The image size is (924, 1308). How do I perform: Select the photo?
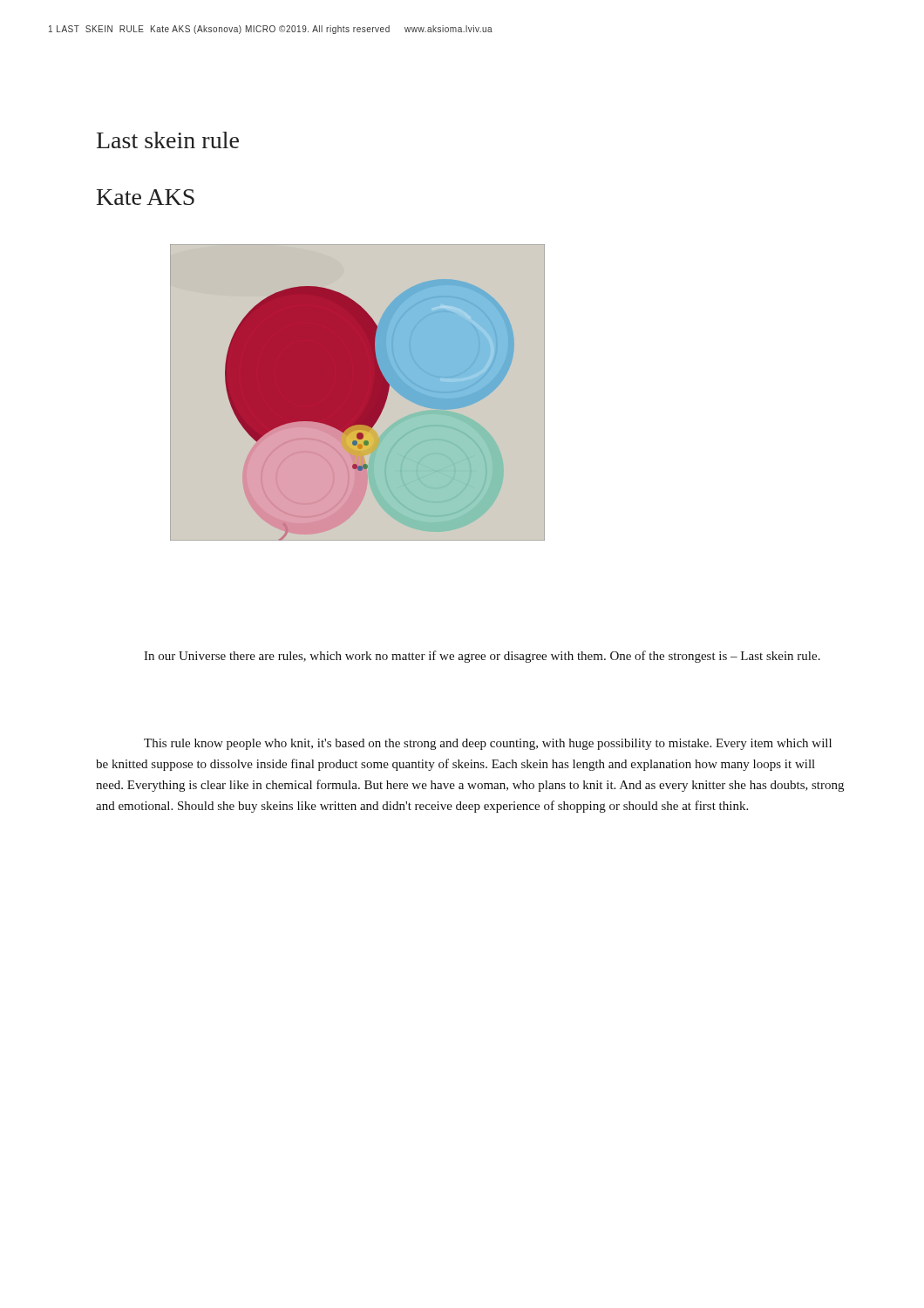click(x=357, y=392)
